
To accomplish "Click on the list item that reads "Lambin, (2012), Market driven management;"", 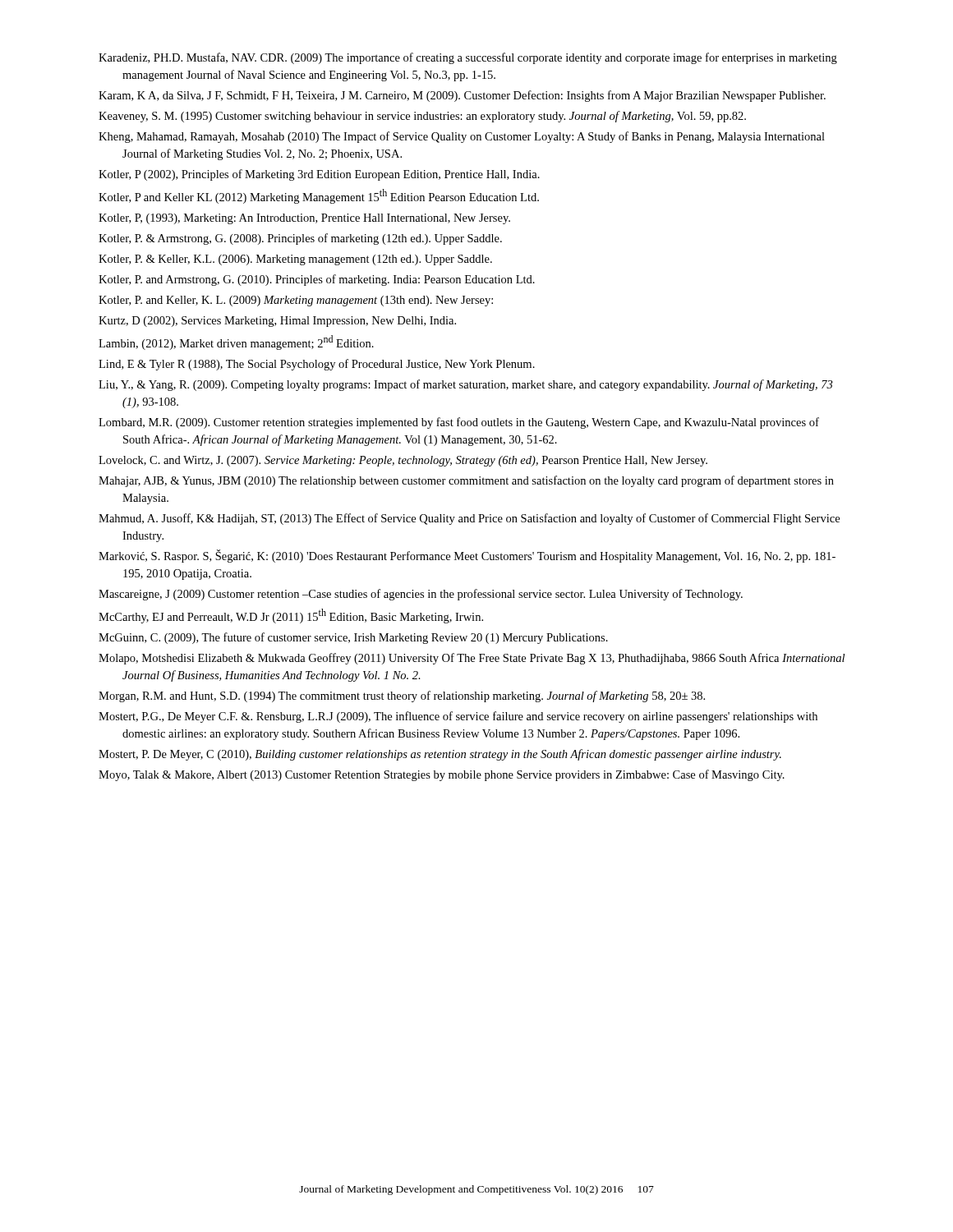I will point(236,342).
